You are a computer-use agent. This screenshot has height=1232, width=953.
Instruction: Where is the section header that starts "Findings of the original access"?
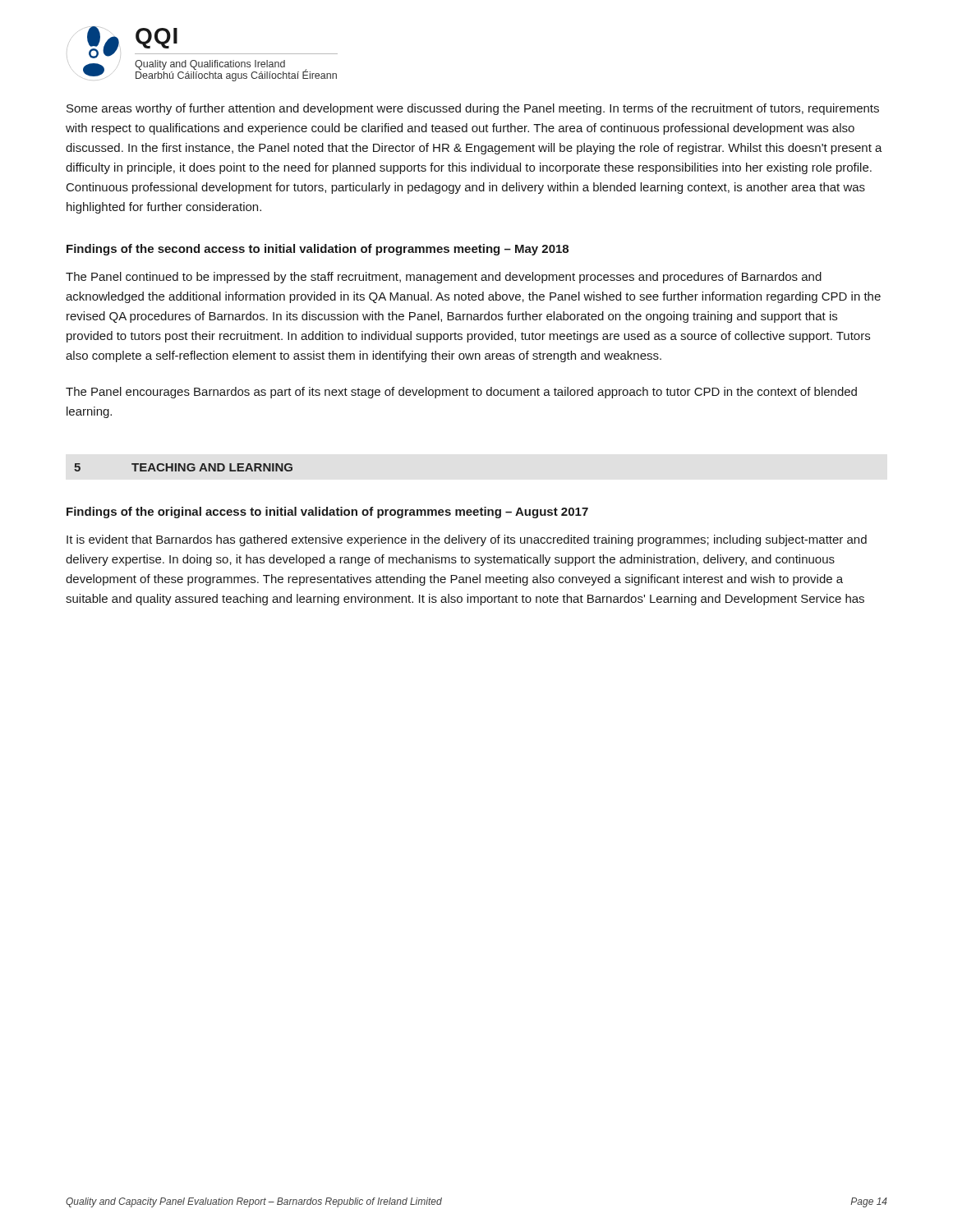pyautogui.click(x=327, y=511)
